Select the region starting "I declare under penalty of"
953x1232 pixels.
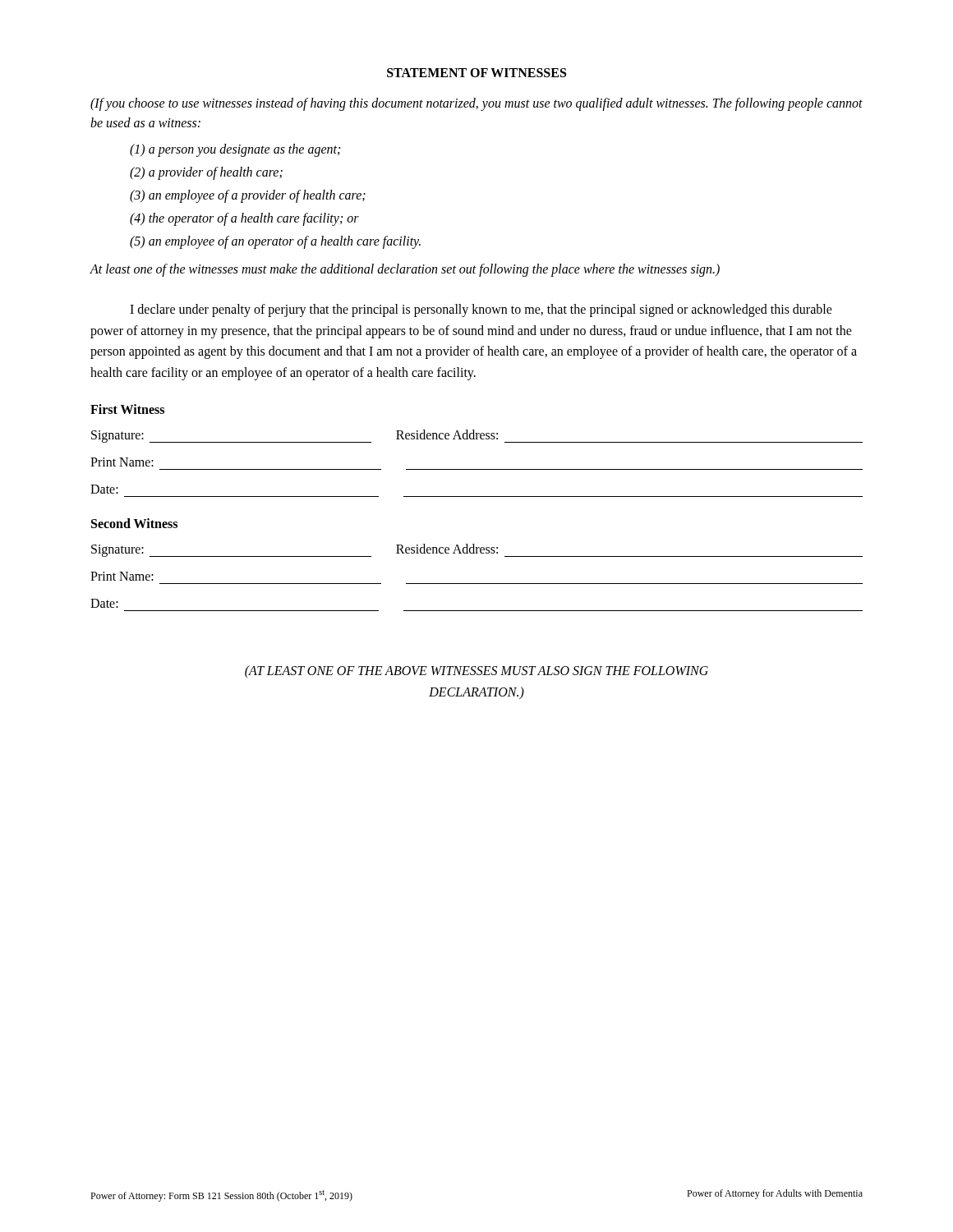coord(474,341)
